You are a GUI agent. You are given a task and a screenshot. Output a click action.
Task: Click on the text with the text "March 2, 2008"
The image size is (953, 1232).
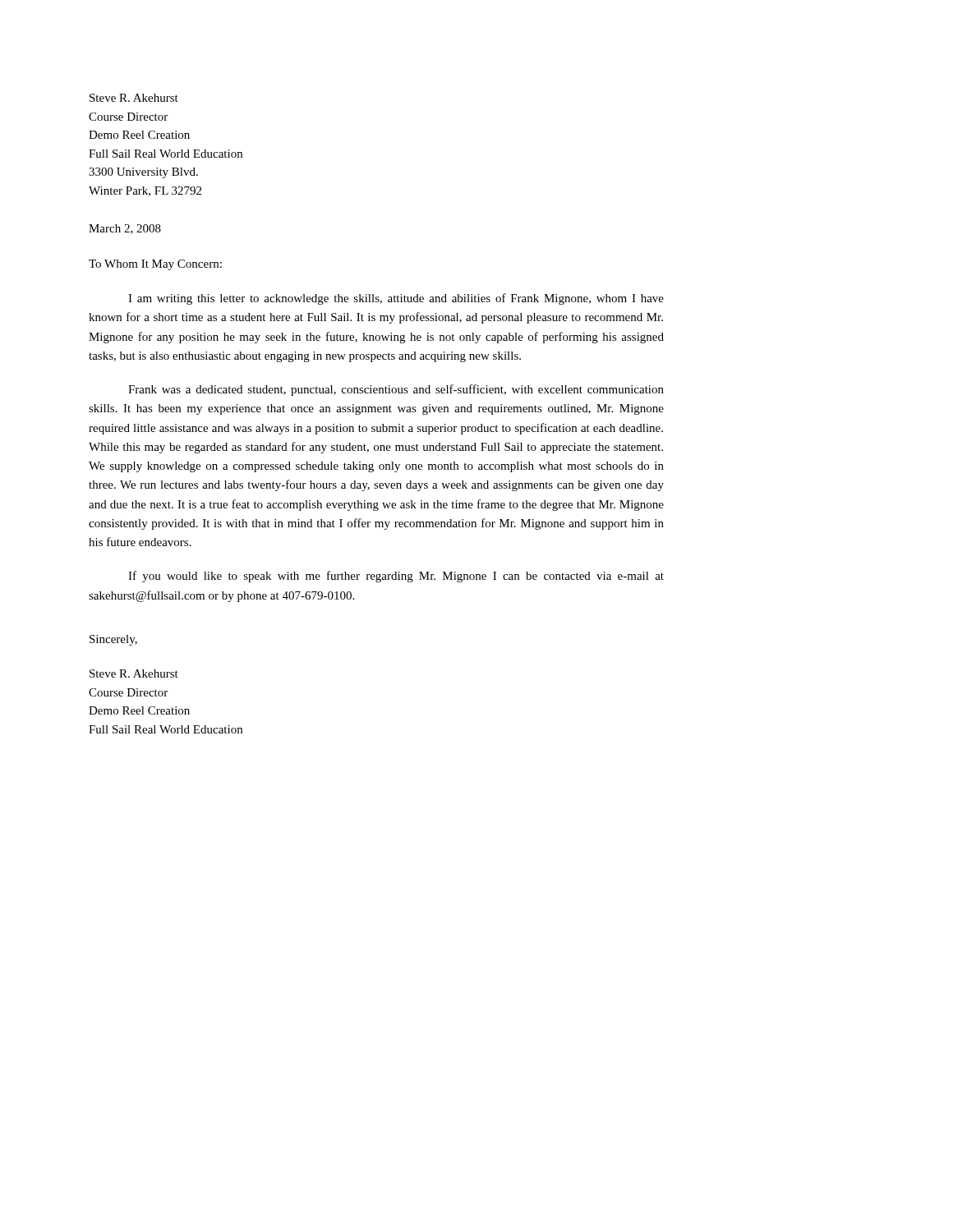(x=125, y=228)
